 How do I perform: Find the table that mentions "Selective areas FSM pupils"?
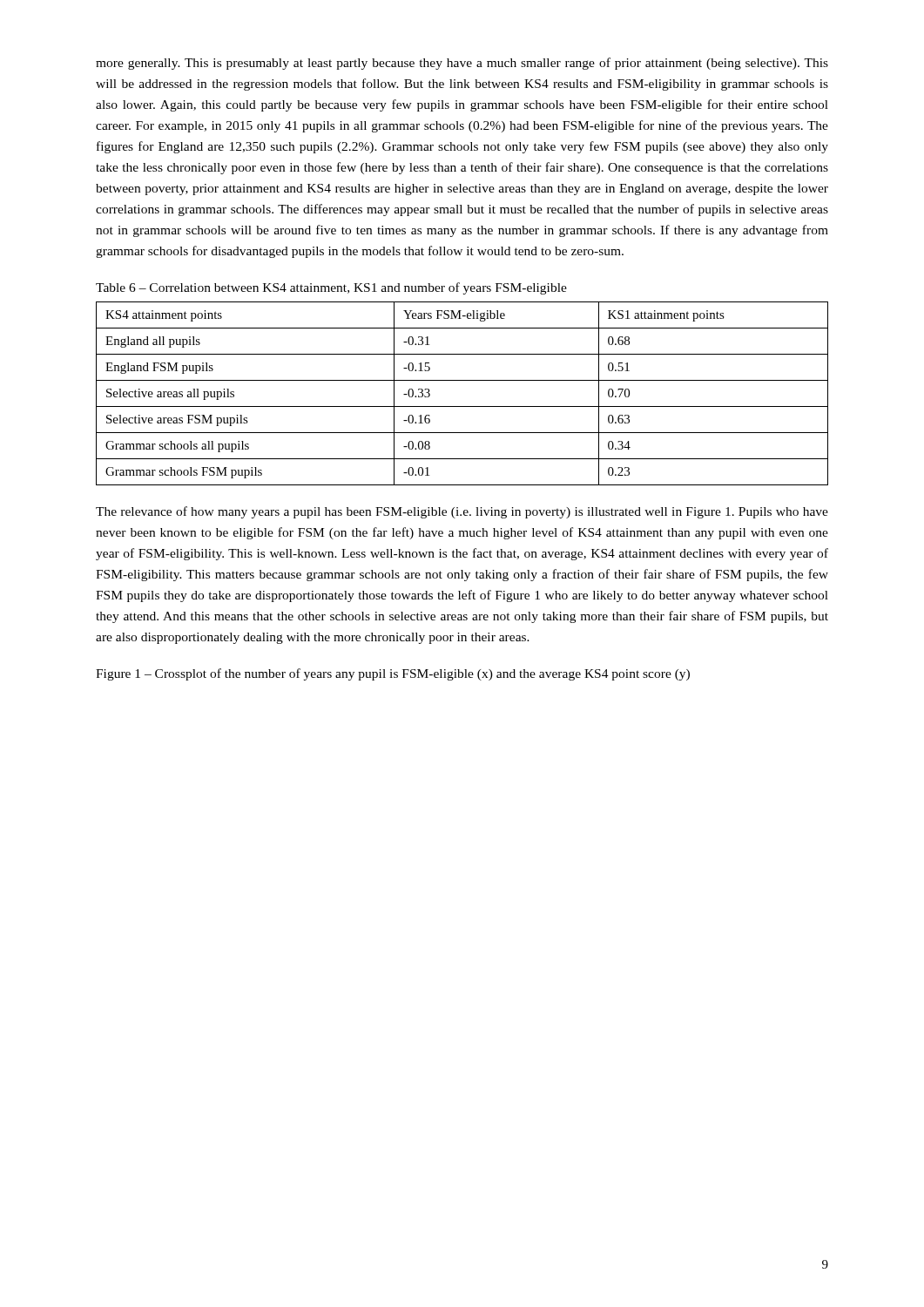point(462,394)
